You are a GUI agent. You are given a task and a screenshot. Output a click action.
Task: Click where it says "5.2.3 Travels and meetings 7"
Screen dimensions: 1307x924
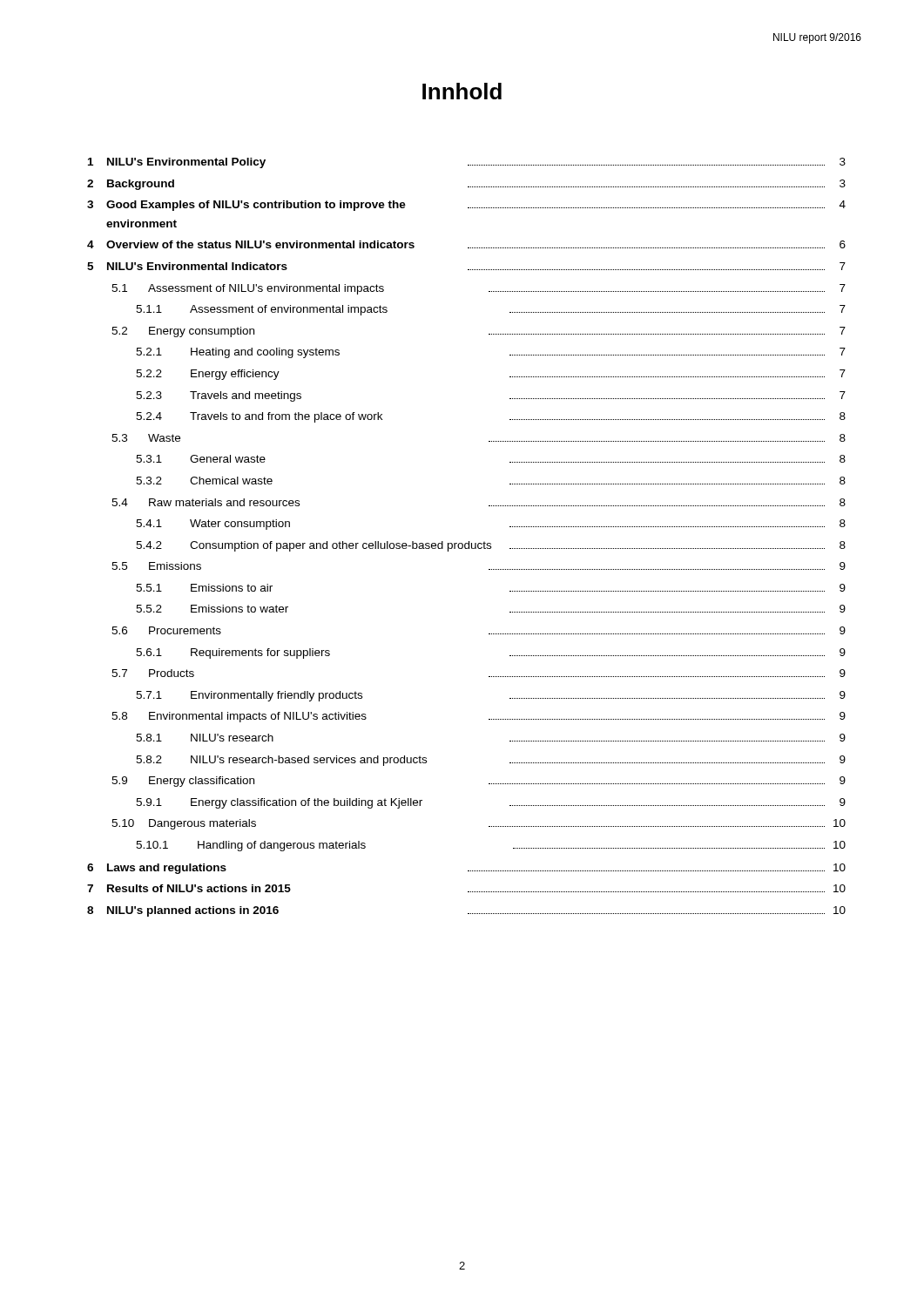click(148, 396)
